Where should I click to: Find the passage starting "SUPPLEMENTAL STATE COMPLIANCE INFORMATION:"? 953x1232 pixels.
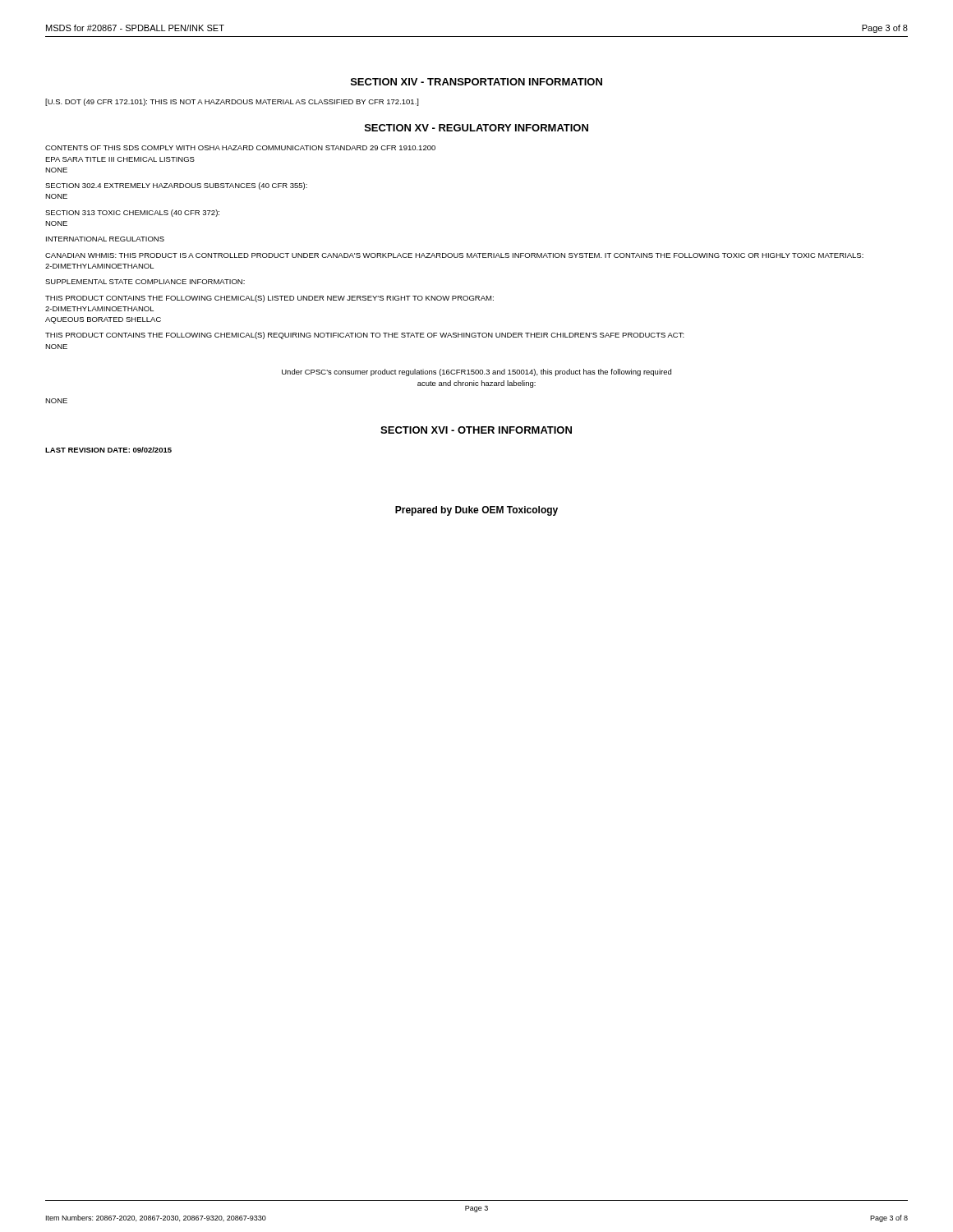tap(145, 282)
